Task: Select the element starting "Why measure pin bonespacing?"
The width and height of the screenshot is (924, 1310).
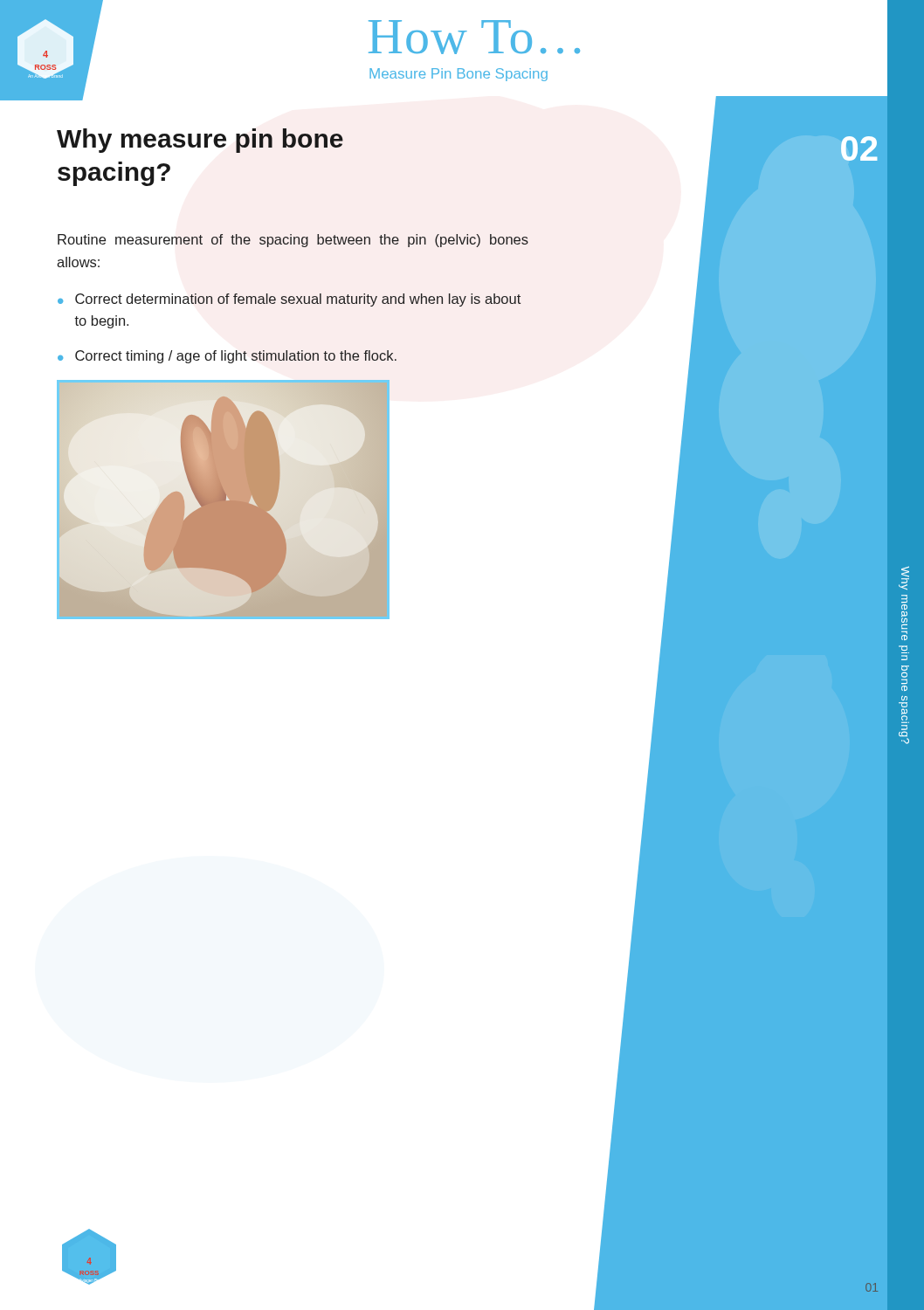Action: click(x=200, y=155)
